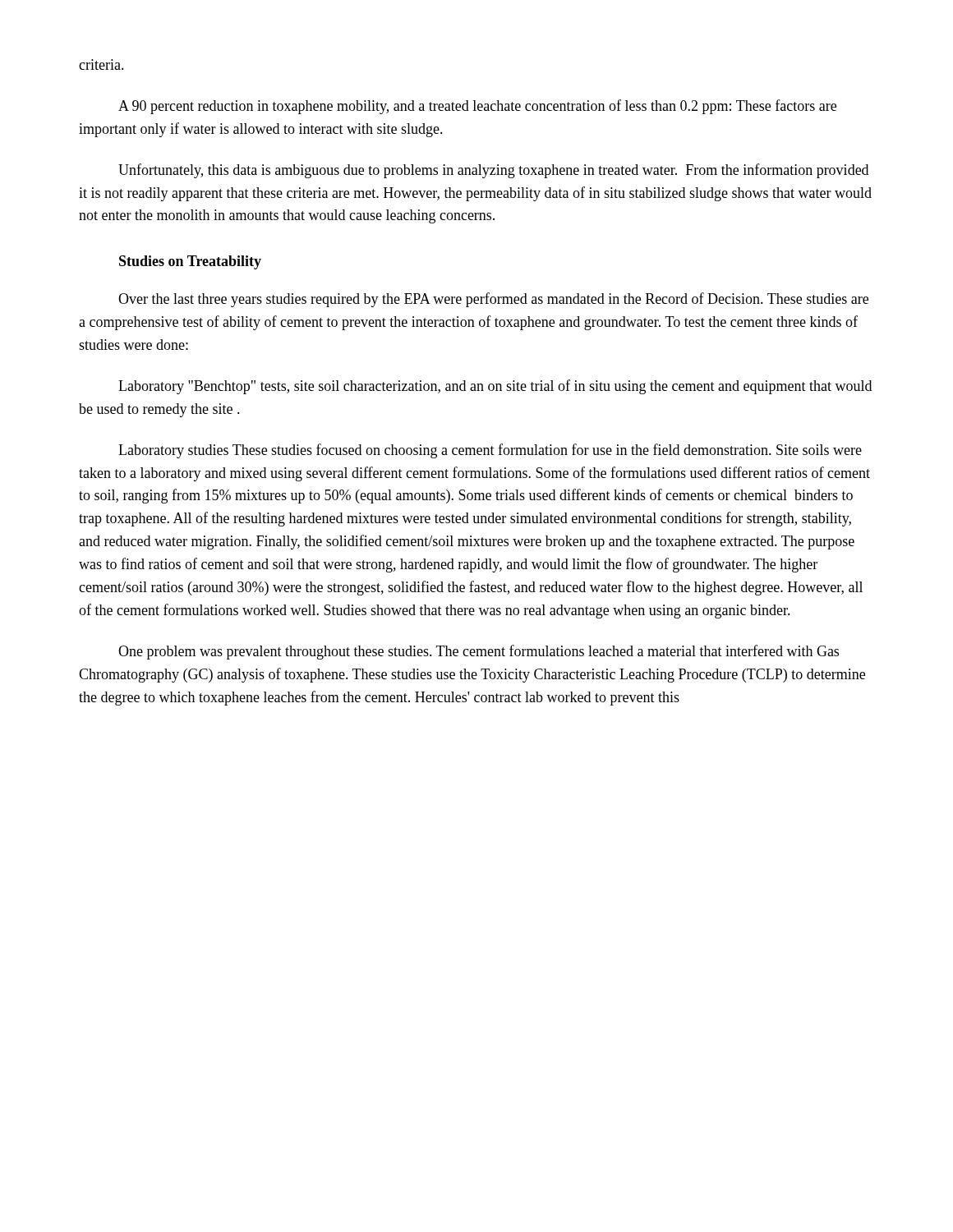Image resolution: width=953 pixels, height=1232 pixels.
Task: Click on the element starting "Studies on Treatability"
Action: click(x=190, y=261)
